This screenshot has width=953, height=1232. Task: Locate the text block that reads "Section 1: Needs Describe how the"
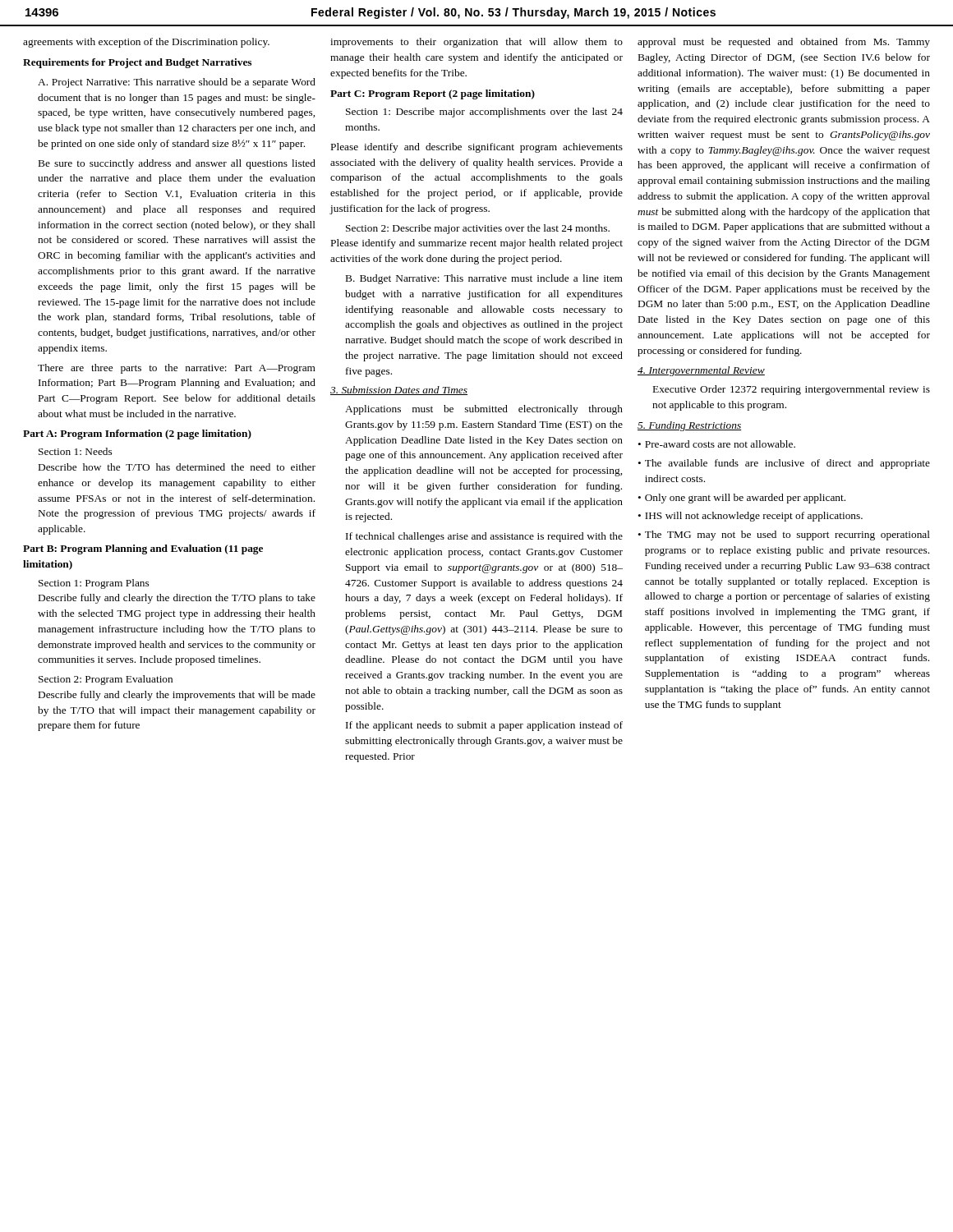point(177,491)
